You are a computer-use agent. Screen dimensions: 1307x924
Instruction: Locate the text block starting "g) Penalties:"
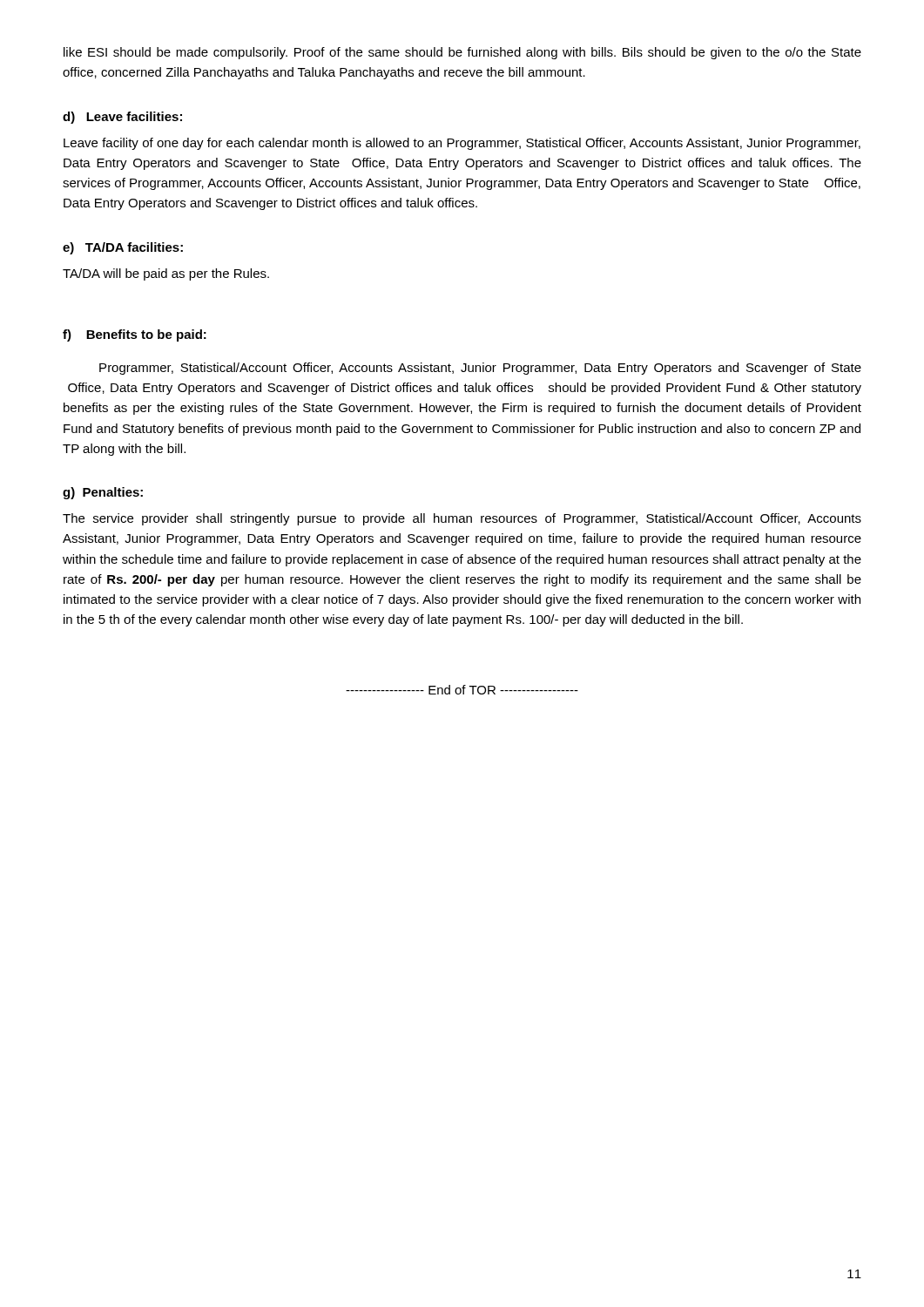point(103,492)
